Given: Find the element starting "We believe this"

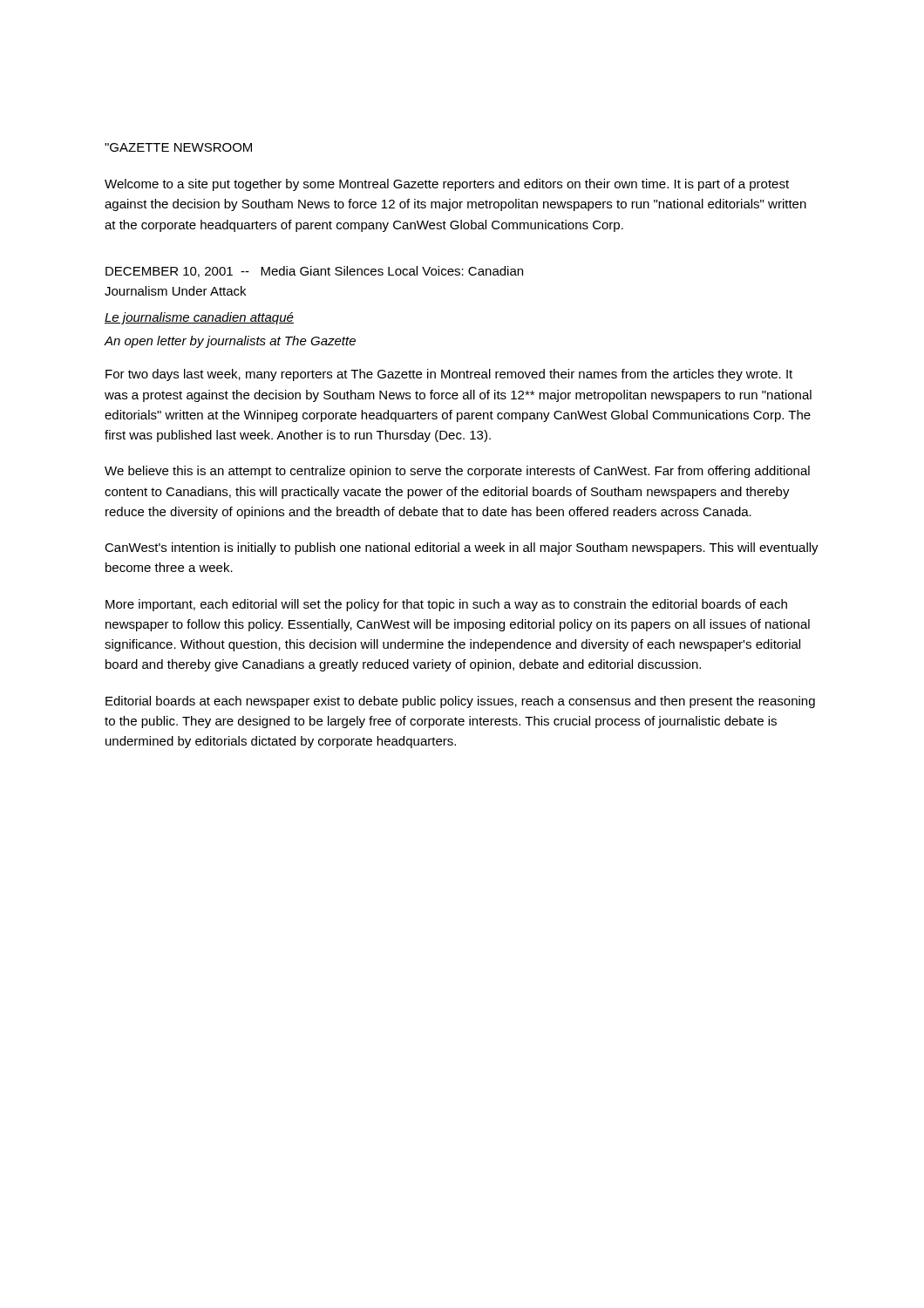Looking at the screenshot, I should click(x=457, y=491).
